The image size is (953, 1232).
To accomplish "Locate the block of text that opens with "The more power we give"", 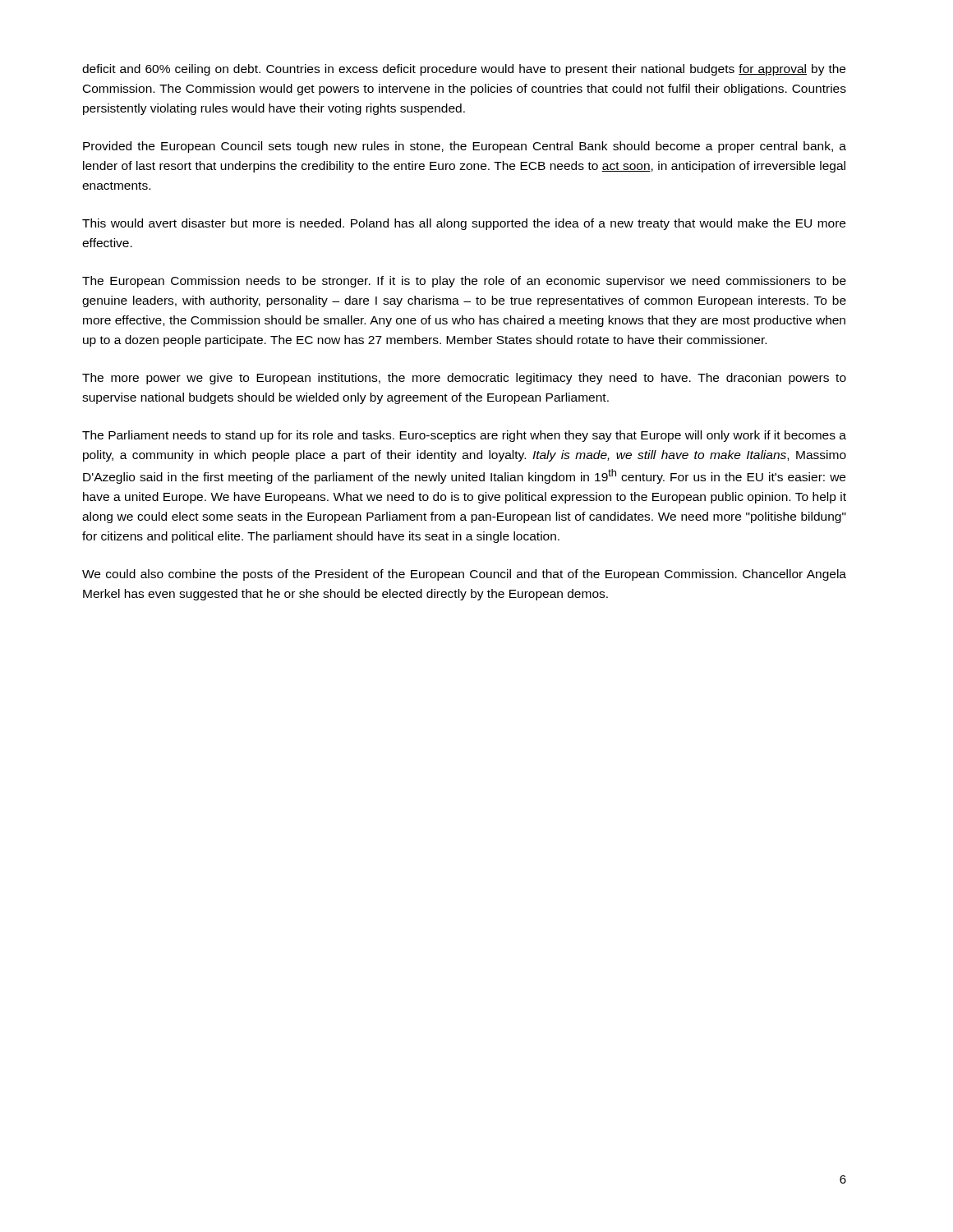I will (x=464, y=387).
